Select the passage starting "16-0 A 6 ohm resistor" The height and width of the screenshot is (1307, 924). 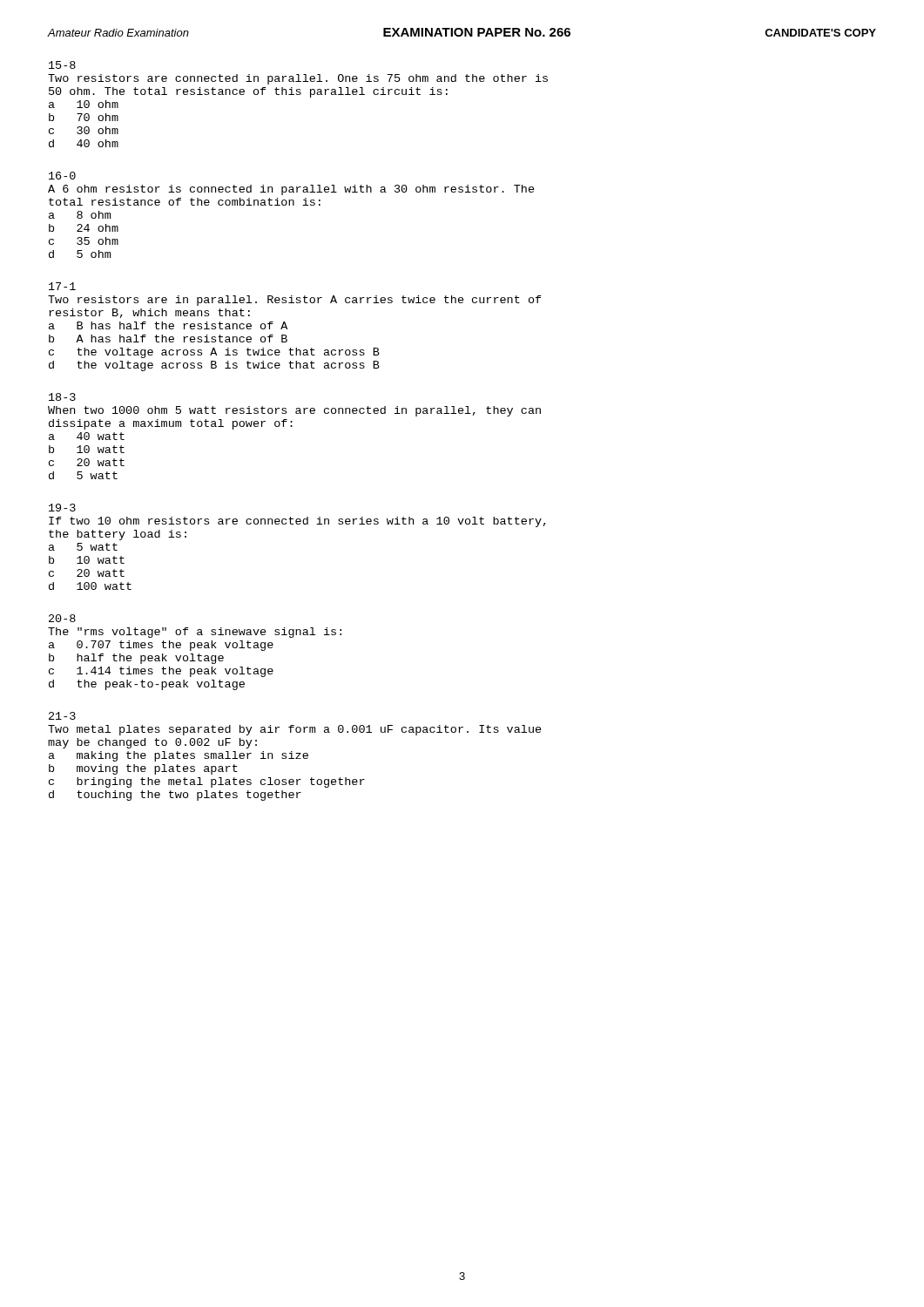62,176
